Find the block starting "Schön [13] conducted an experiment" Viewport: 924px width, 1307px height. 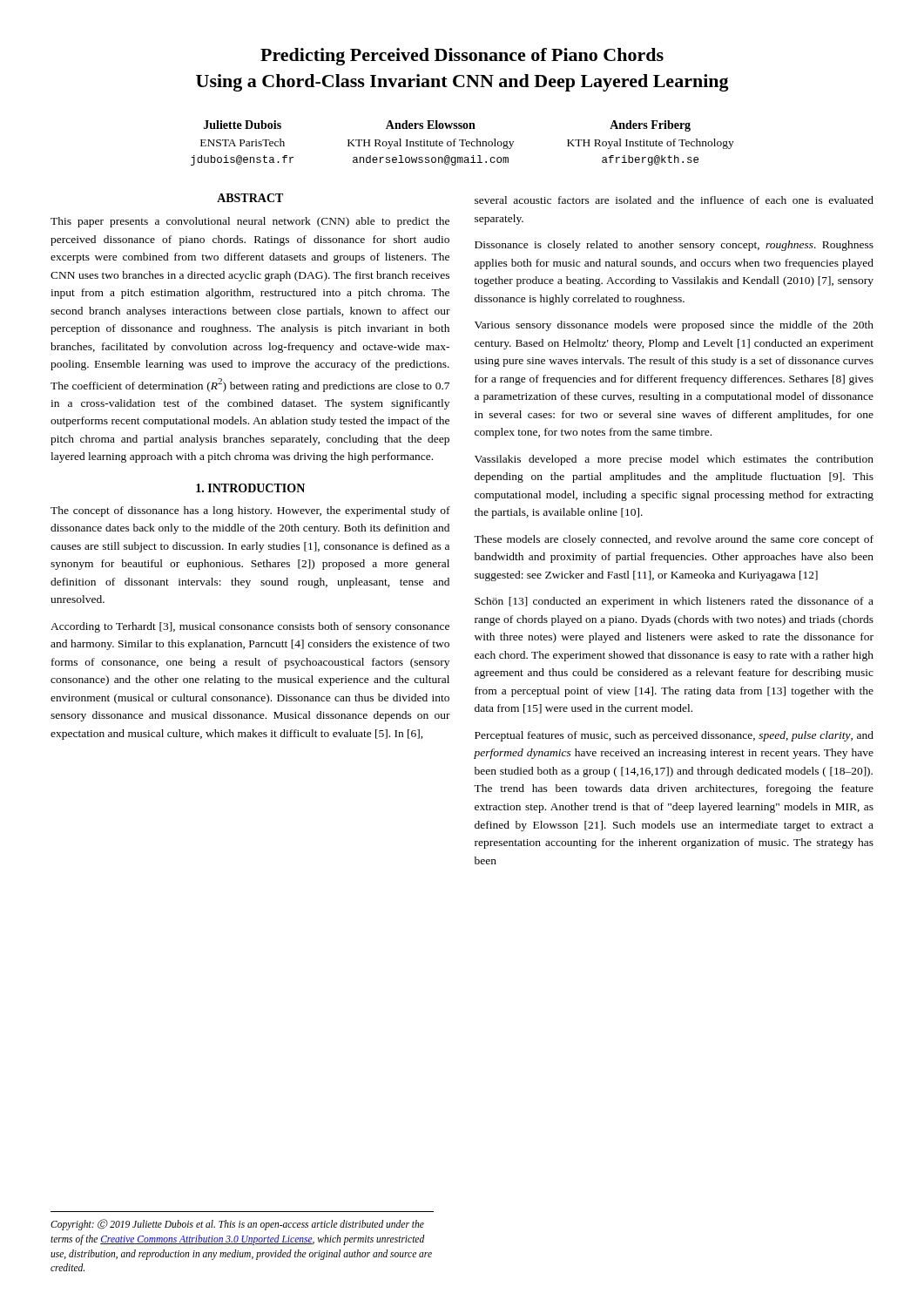click(x=674, y=655)
